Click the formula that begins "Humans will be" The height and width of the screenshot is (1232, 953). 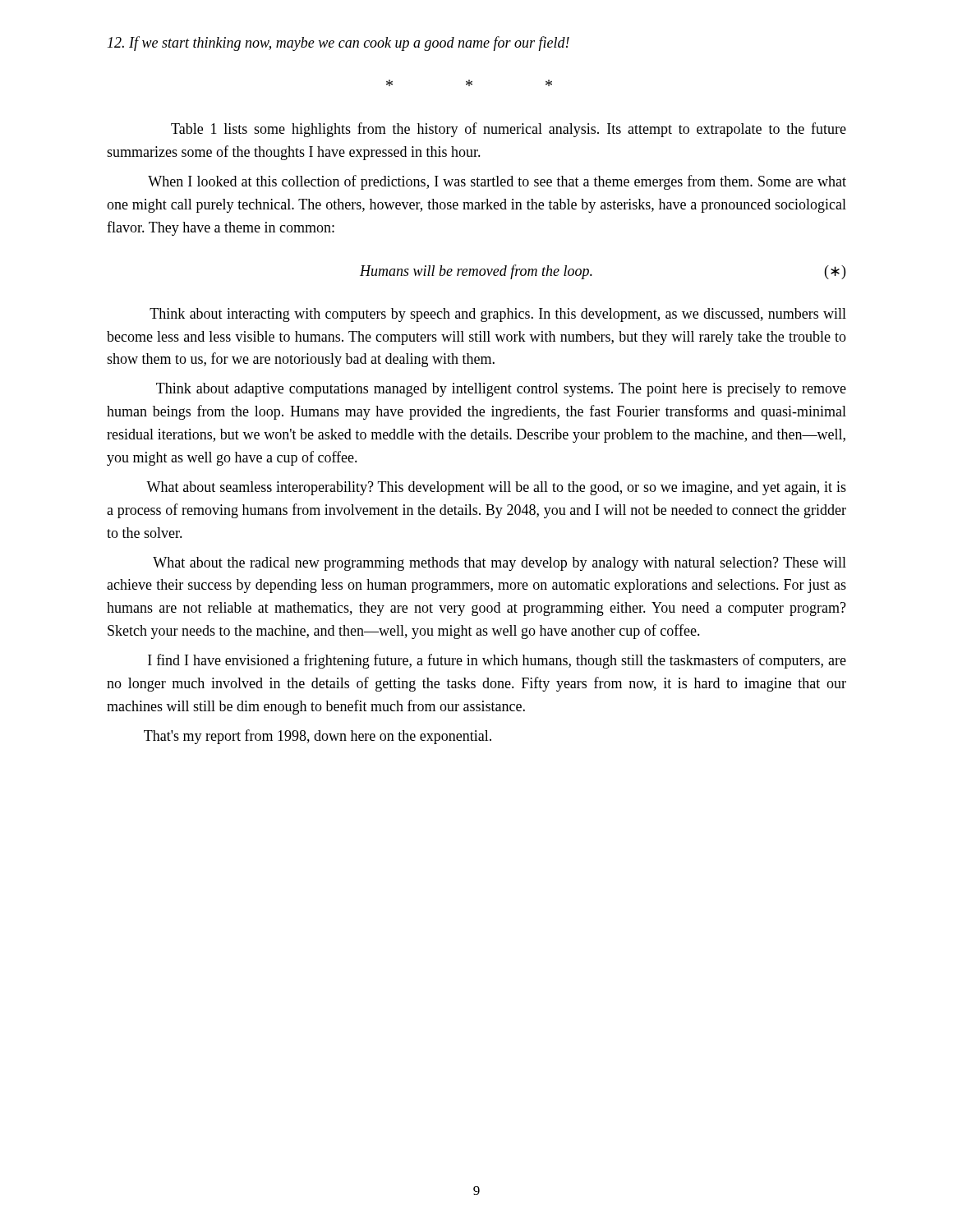tap(476, 271)
